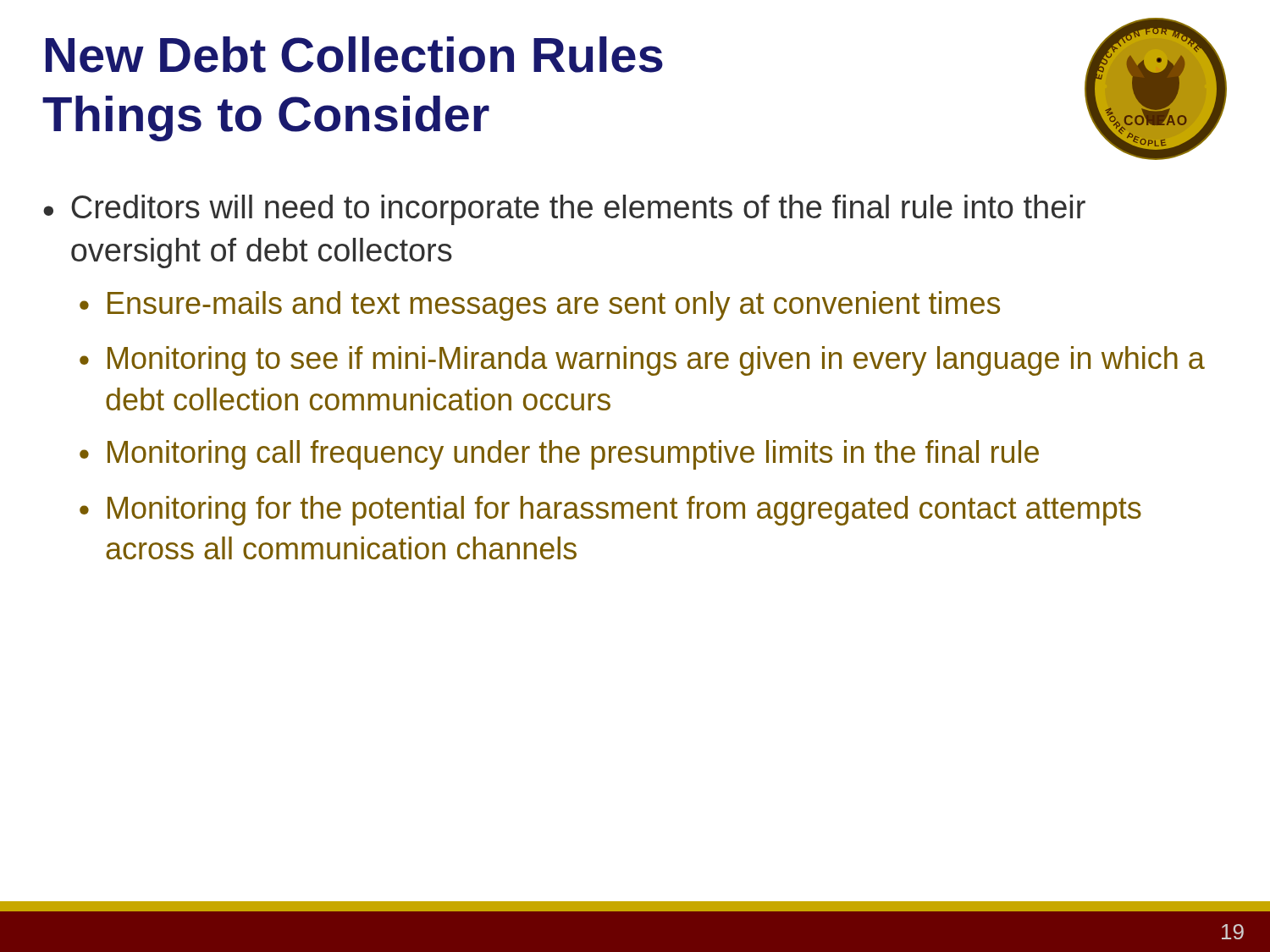Point to the block beginning "• Monitoring for the potential for harassment"
This screenshot has height=952, width=1270.
645,529
